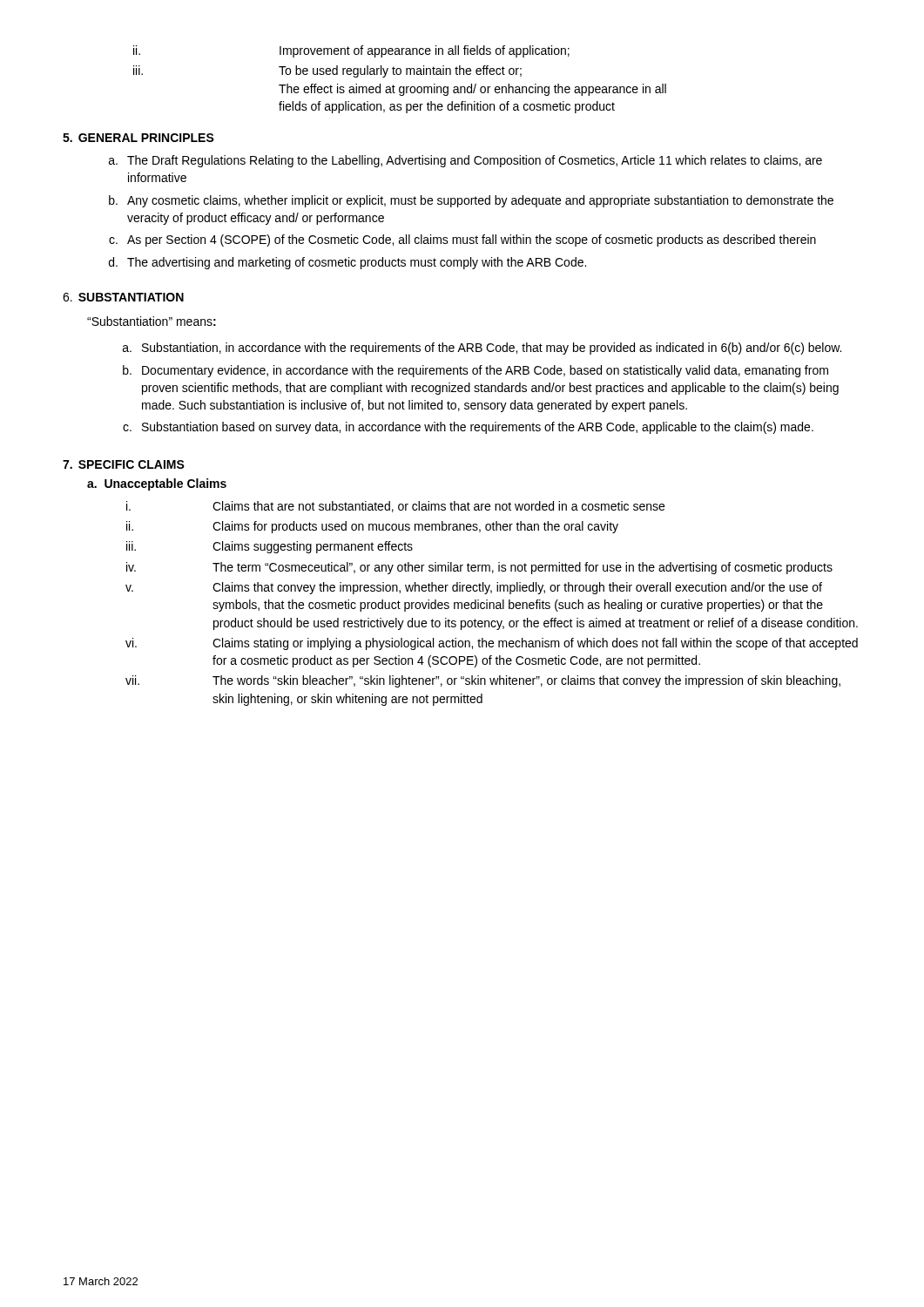
Task: Click the passage that begins "a. The Draft Regulations Relating to the"
Action: (x=462, y=169)
